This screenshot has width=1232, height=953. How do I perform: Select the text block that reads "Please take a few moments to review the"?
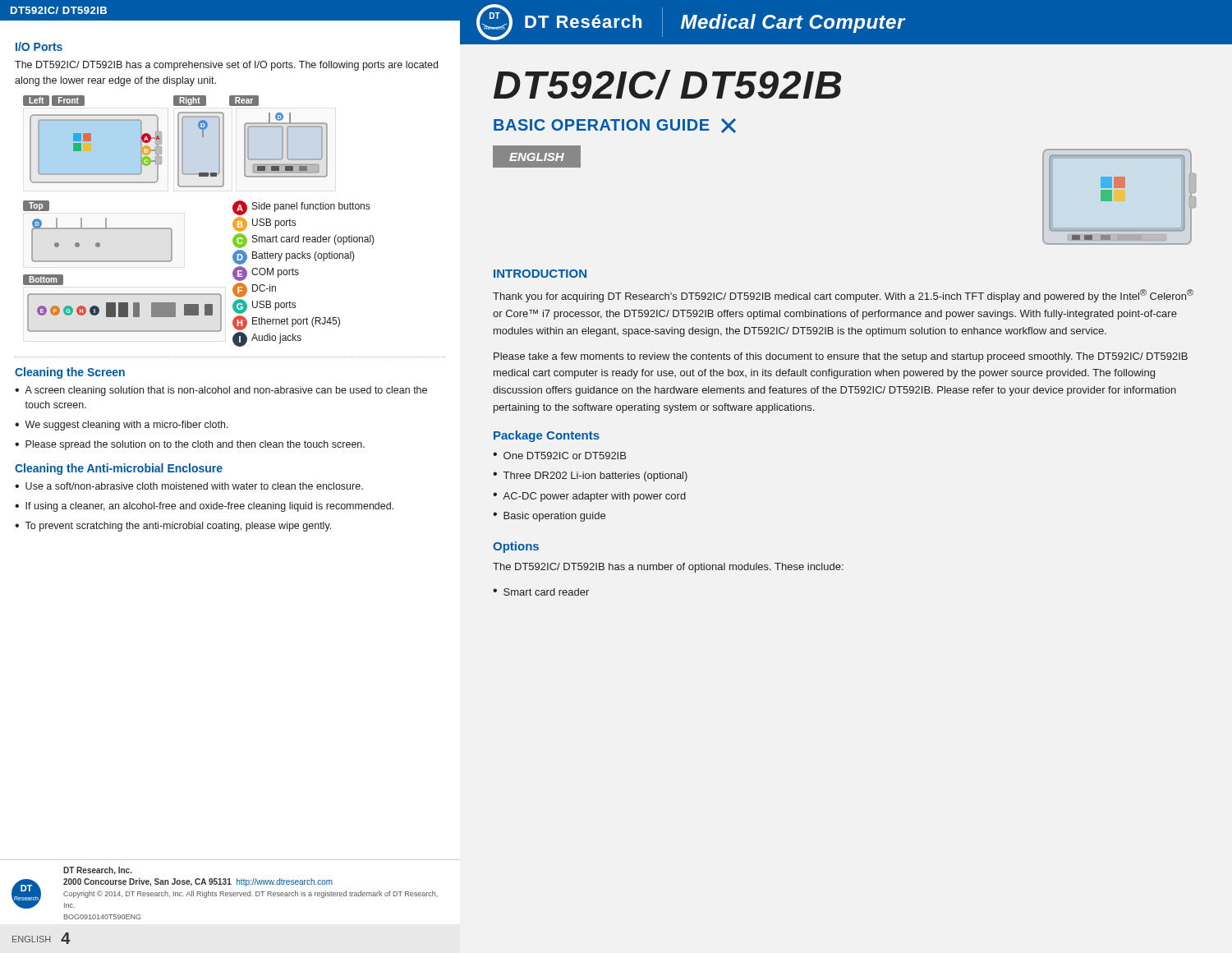(840, 381)
